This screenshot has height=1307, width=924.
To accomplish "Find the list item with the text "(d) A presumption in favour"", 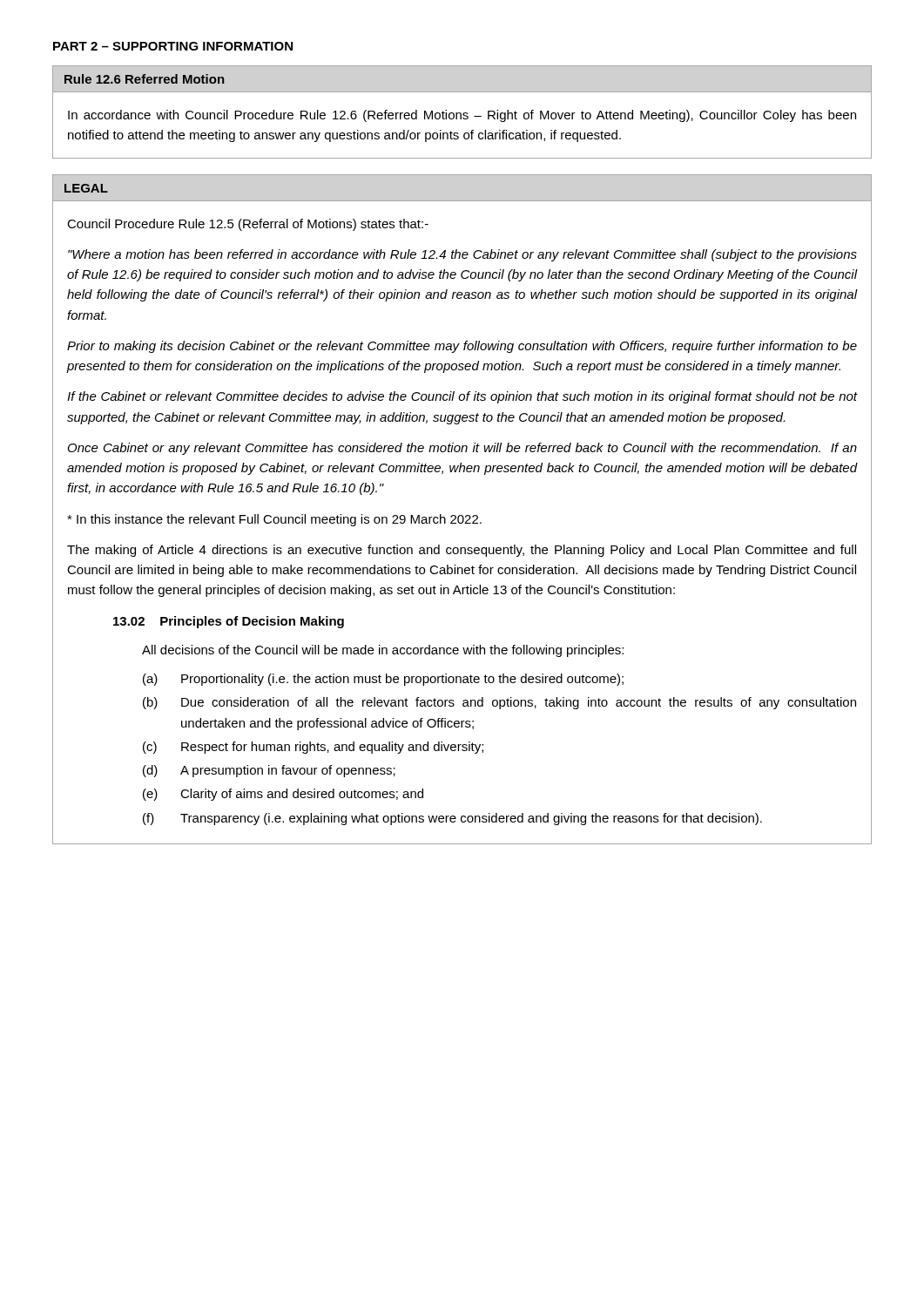I will (x=269, y=771).
